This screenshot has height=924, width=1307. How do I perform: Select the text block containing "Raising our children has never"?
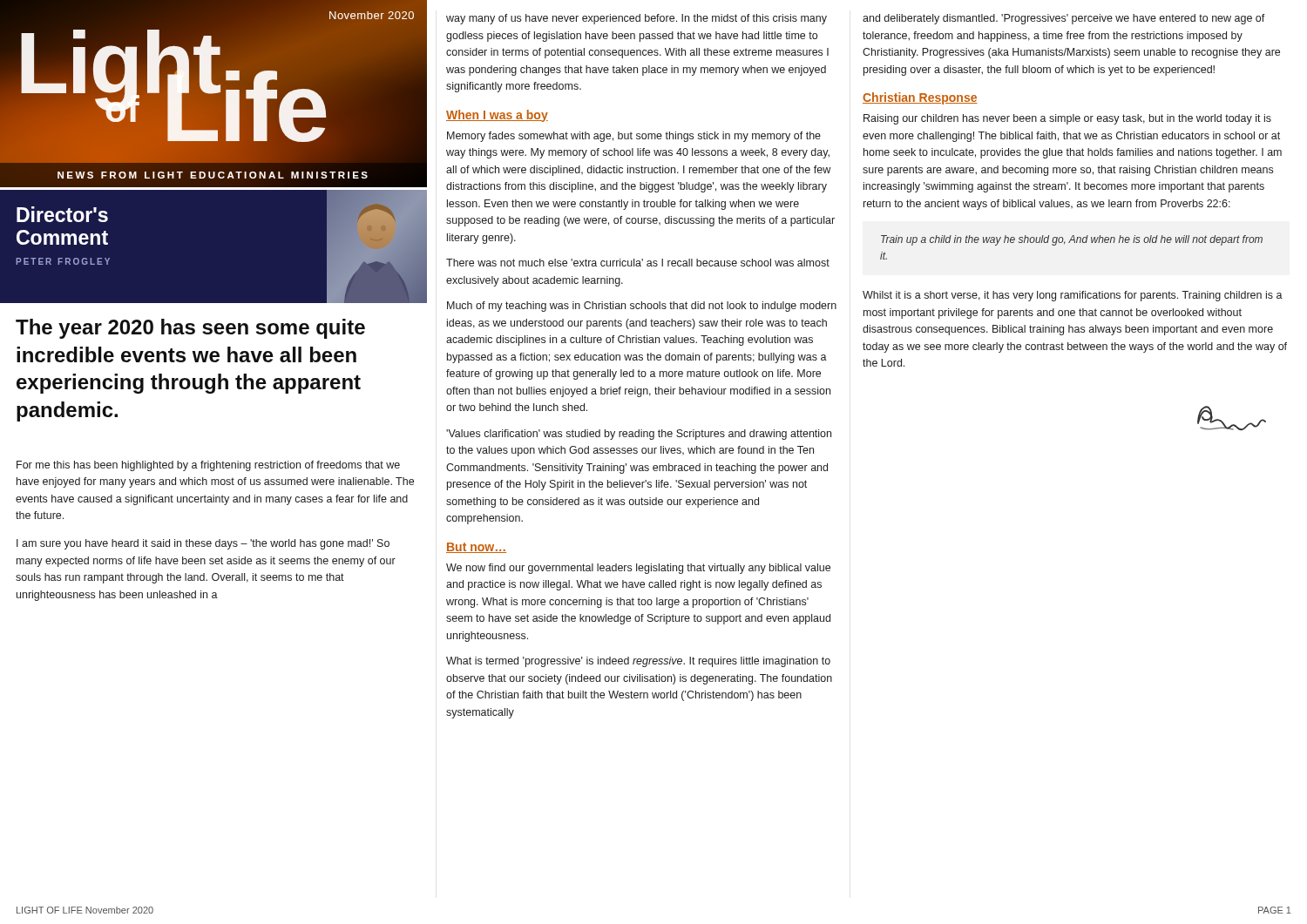1072,161
